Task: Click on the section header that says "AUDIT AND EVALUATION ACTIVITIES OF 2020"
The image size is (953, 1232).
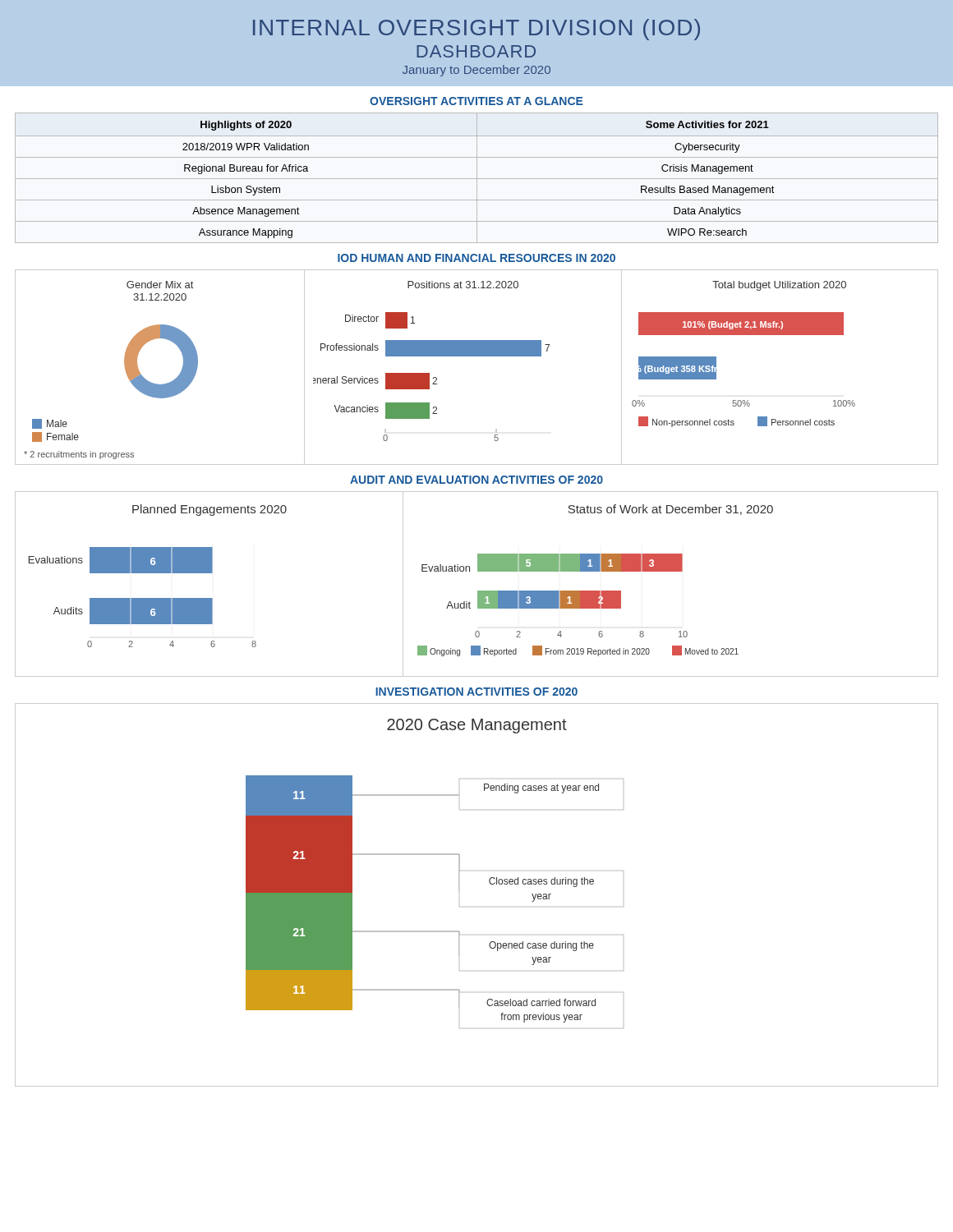Action: pos(476,480)
